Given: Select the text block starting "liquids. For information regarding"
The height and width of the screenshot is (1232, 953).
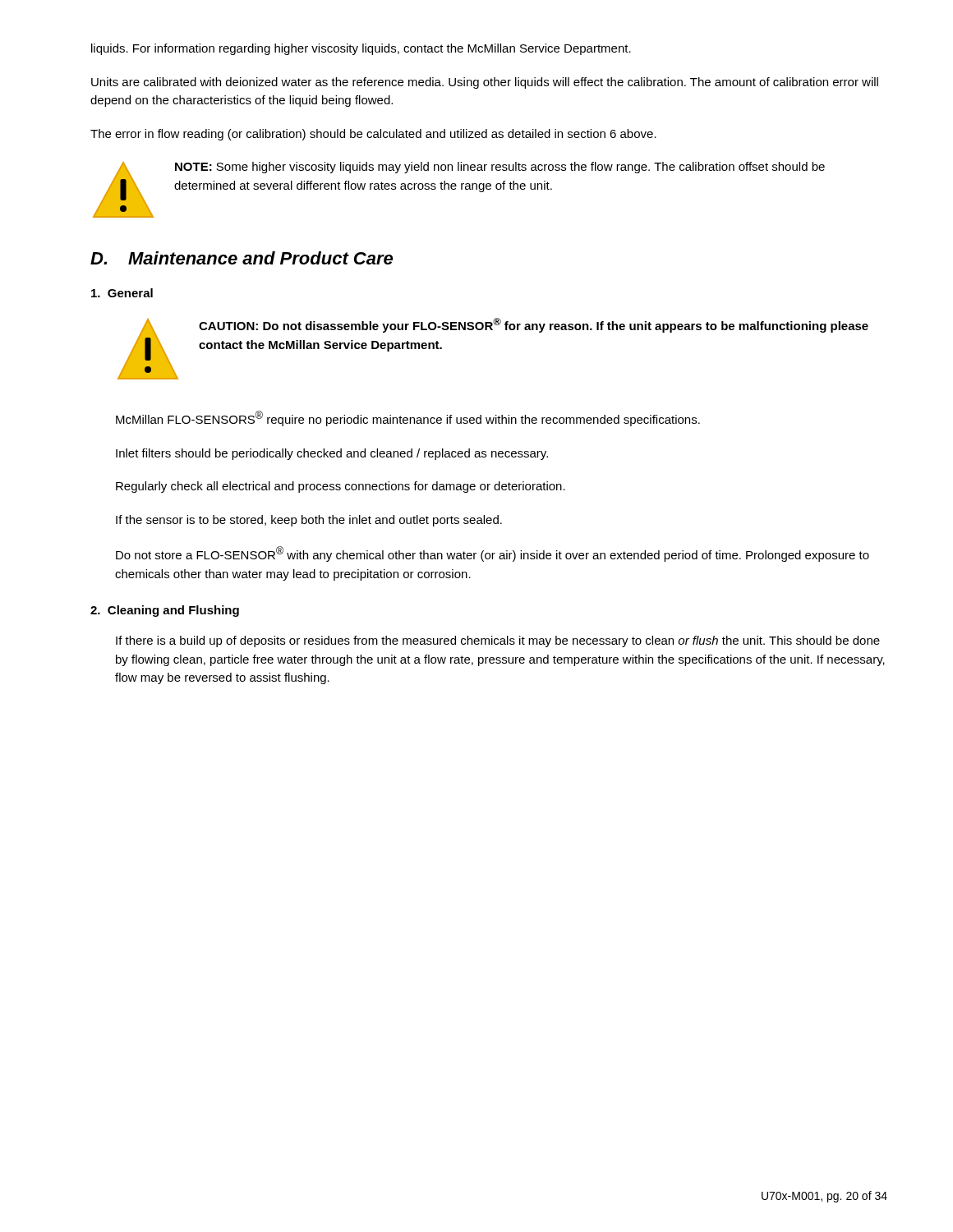Looking at the screenshot, I should click(x=361, y=48).
